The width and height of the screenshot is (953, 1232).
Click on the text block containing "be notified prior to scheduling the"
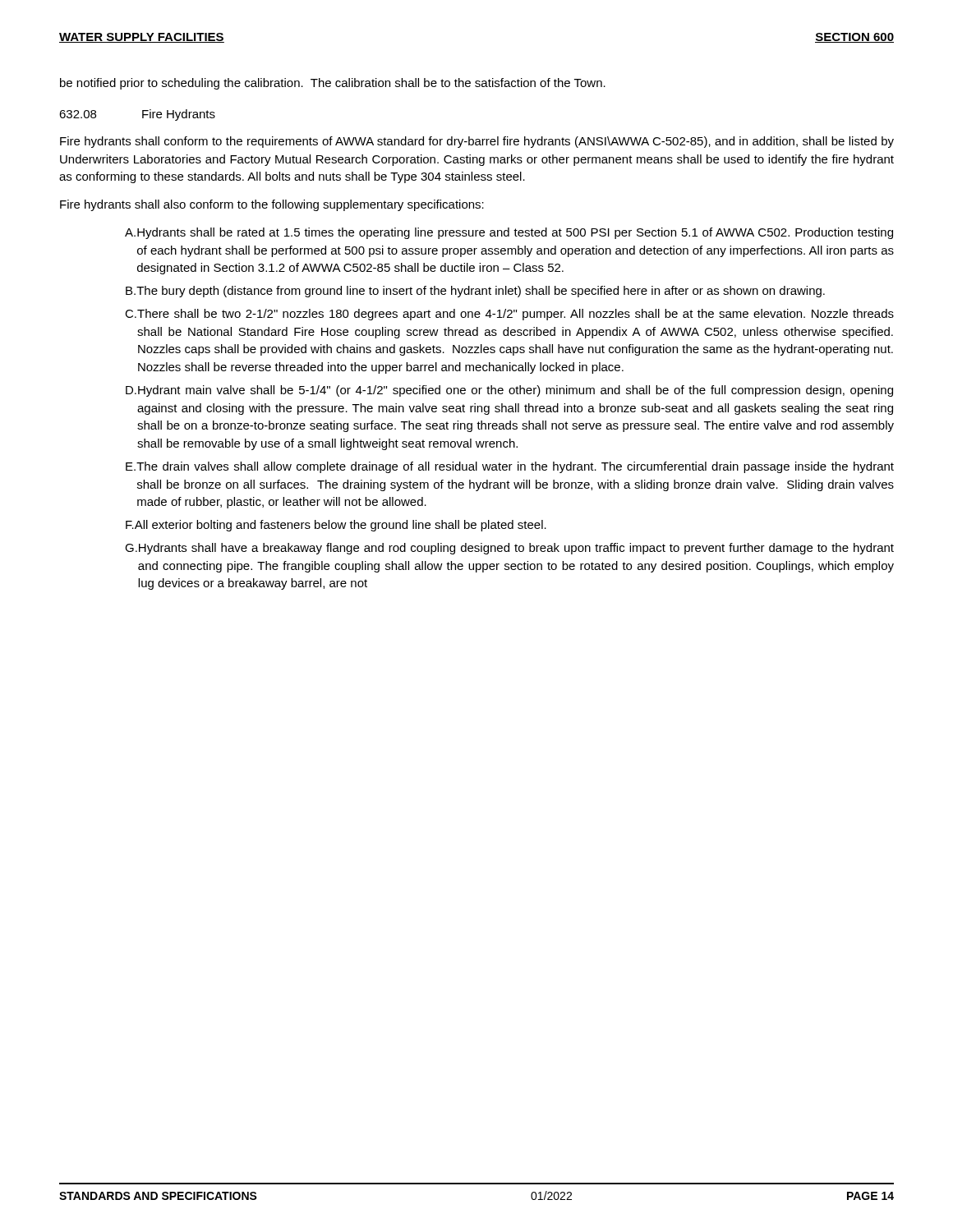pos(333,83)
